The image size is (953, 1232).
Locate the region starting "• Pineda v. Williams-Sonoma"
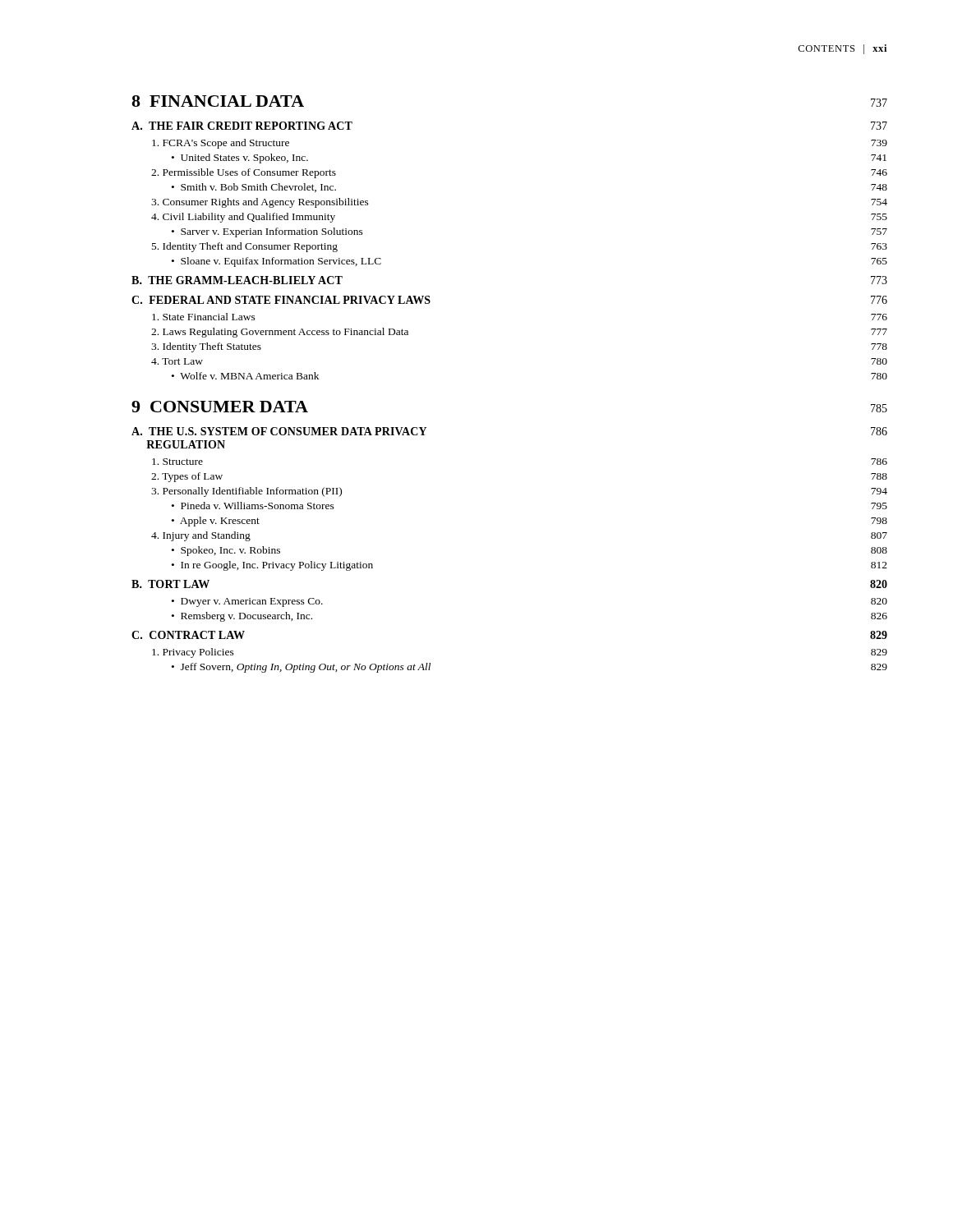click(255, 506)
